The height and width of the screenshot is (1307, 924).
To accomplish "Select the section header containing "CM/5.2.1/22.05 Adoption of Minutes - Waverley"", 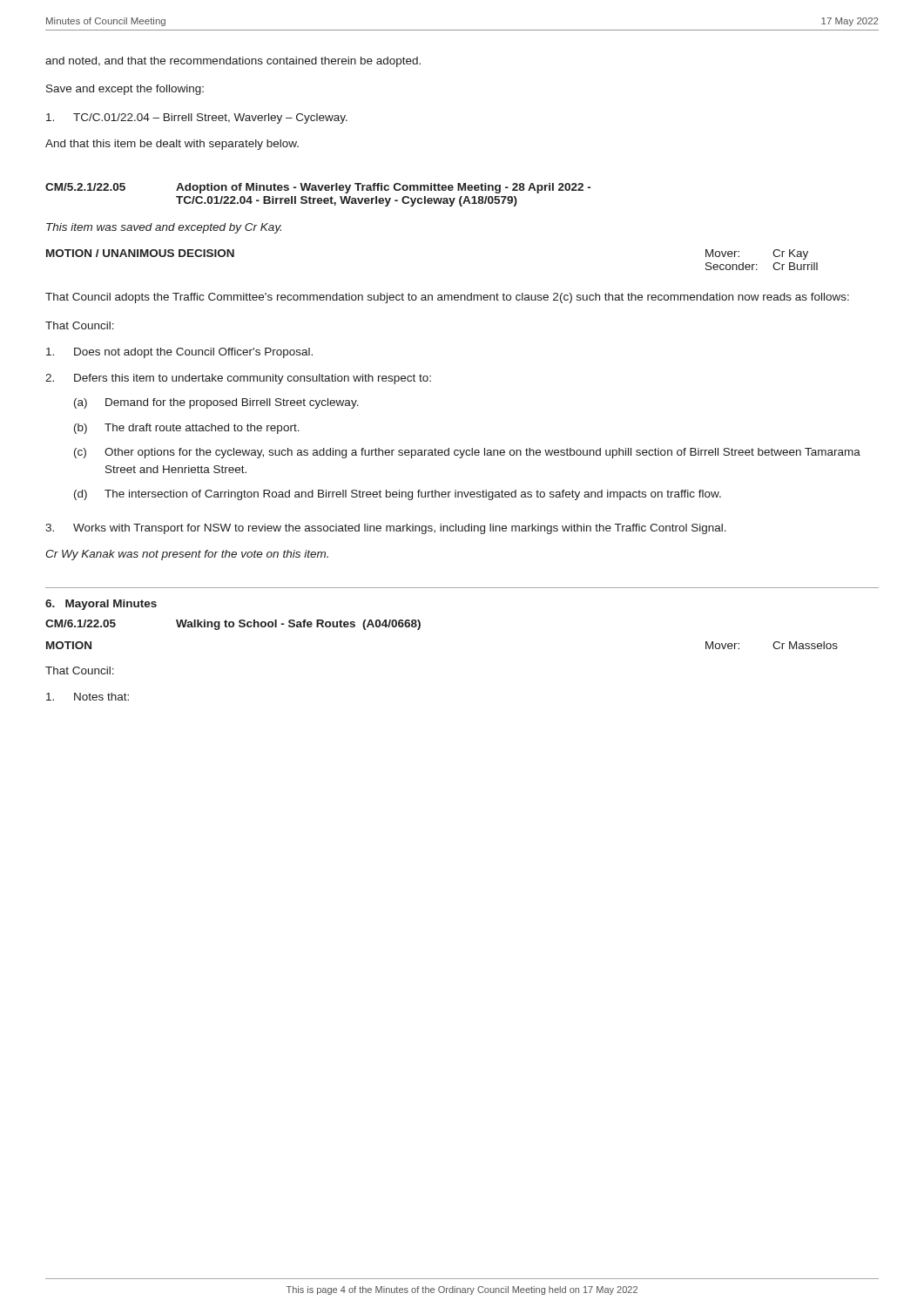I will 462,193.
